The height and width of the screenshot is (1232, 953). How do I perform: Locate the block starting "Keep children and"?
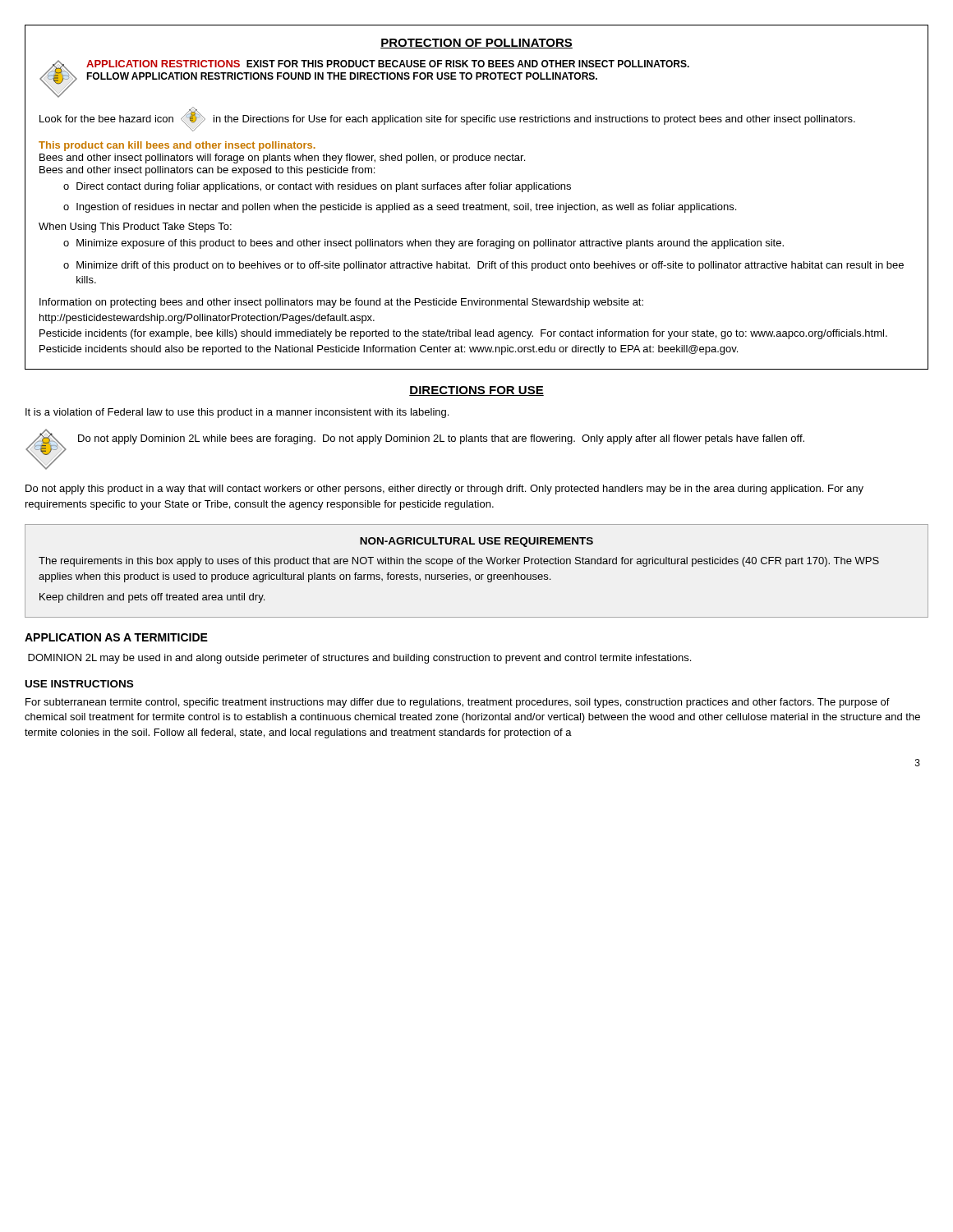152,597
